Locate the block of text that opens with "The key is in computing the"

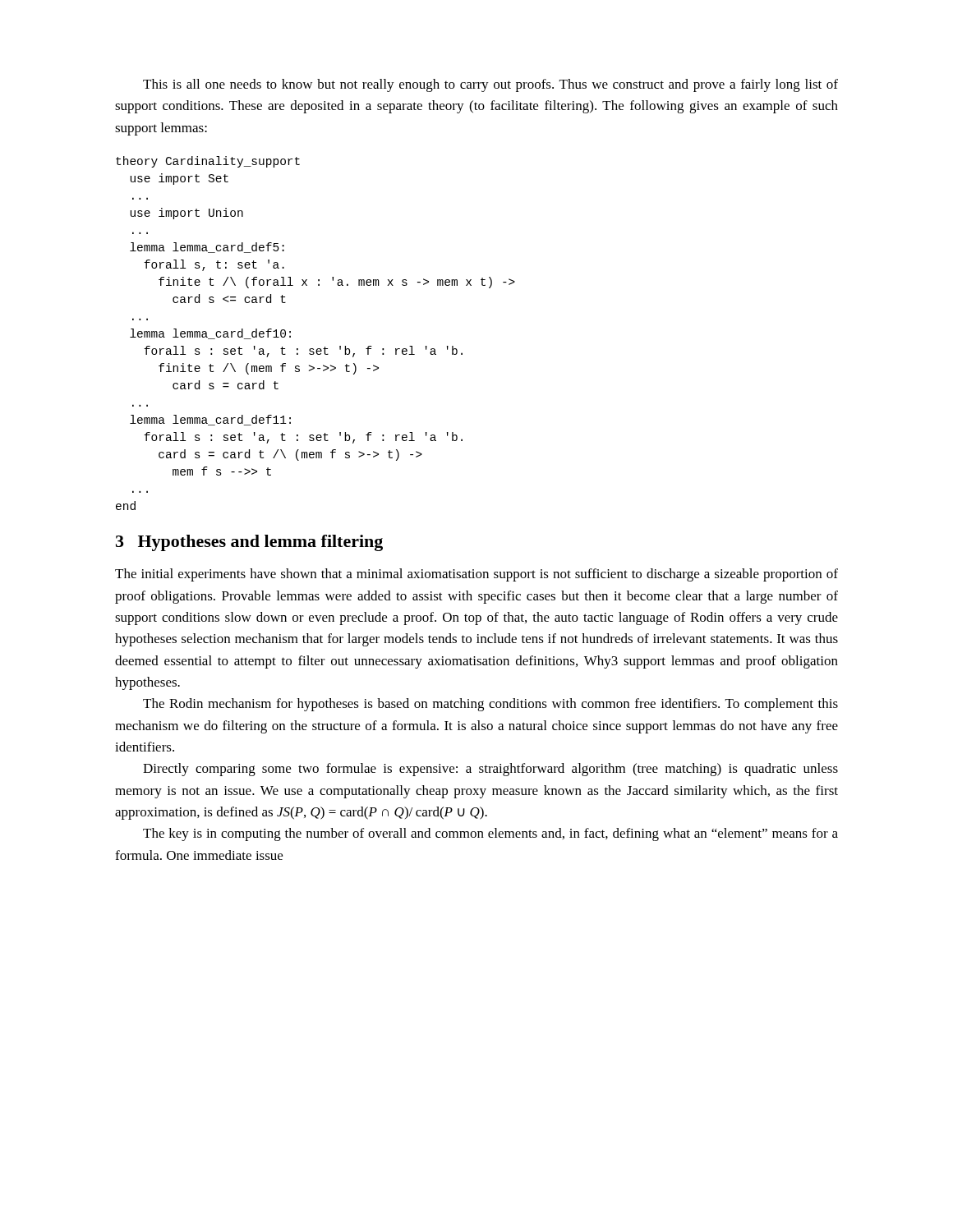click(x=476, y=845)
